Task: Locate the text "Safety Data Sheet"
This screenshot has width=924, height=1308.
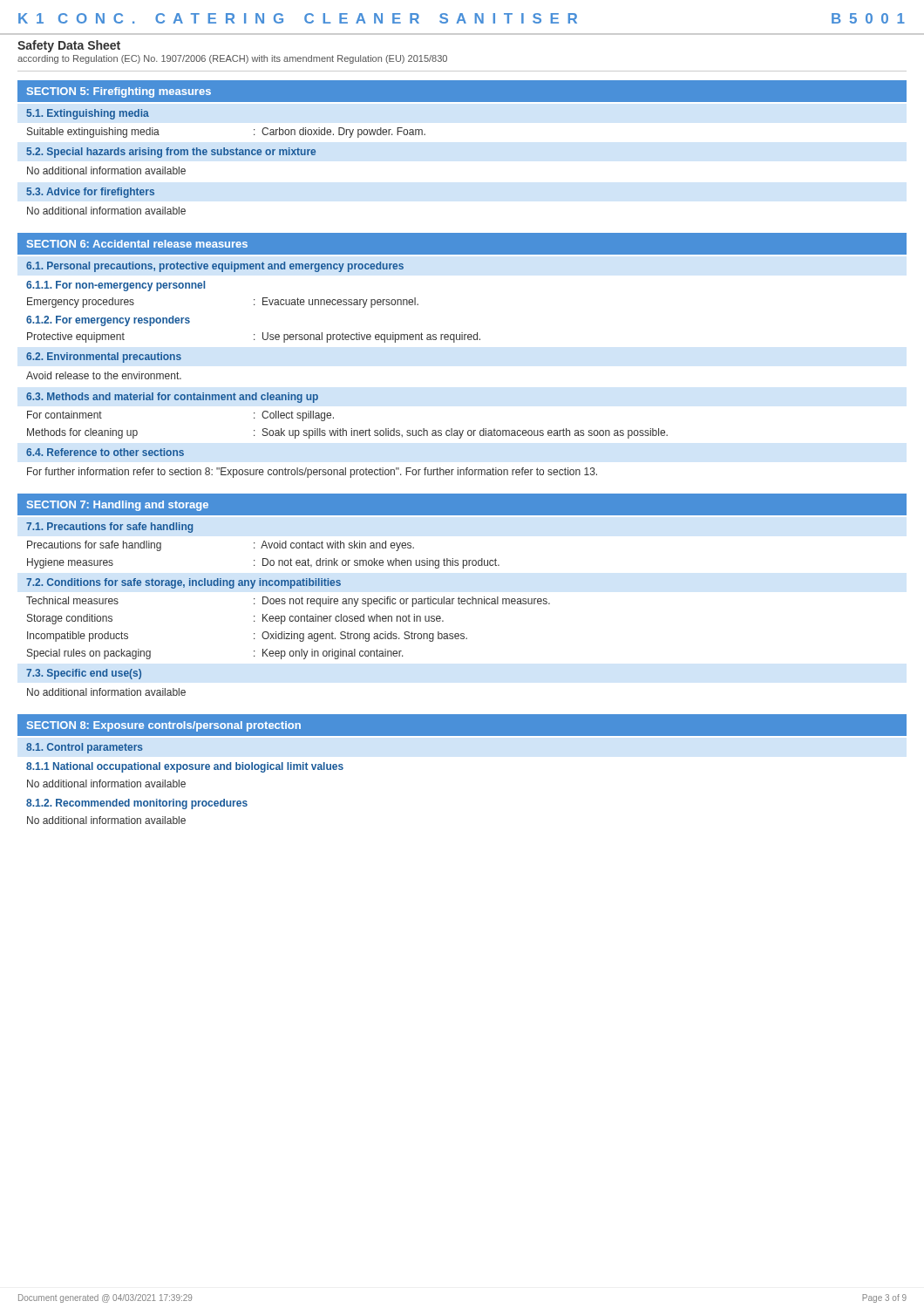Action: pos(69,45)
